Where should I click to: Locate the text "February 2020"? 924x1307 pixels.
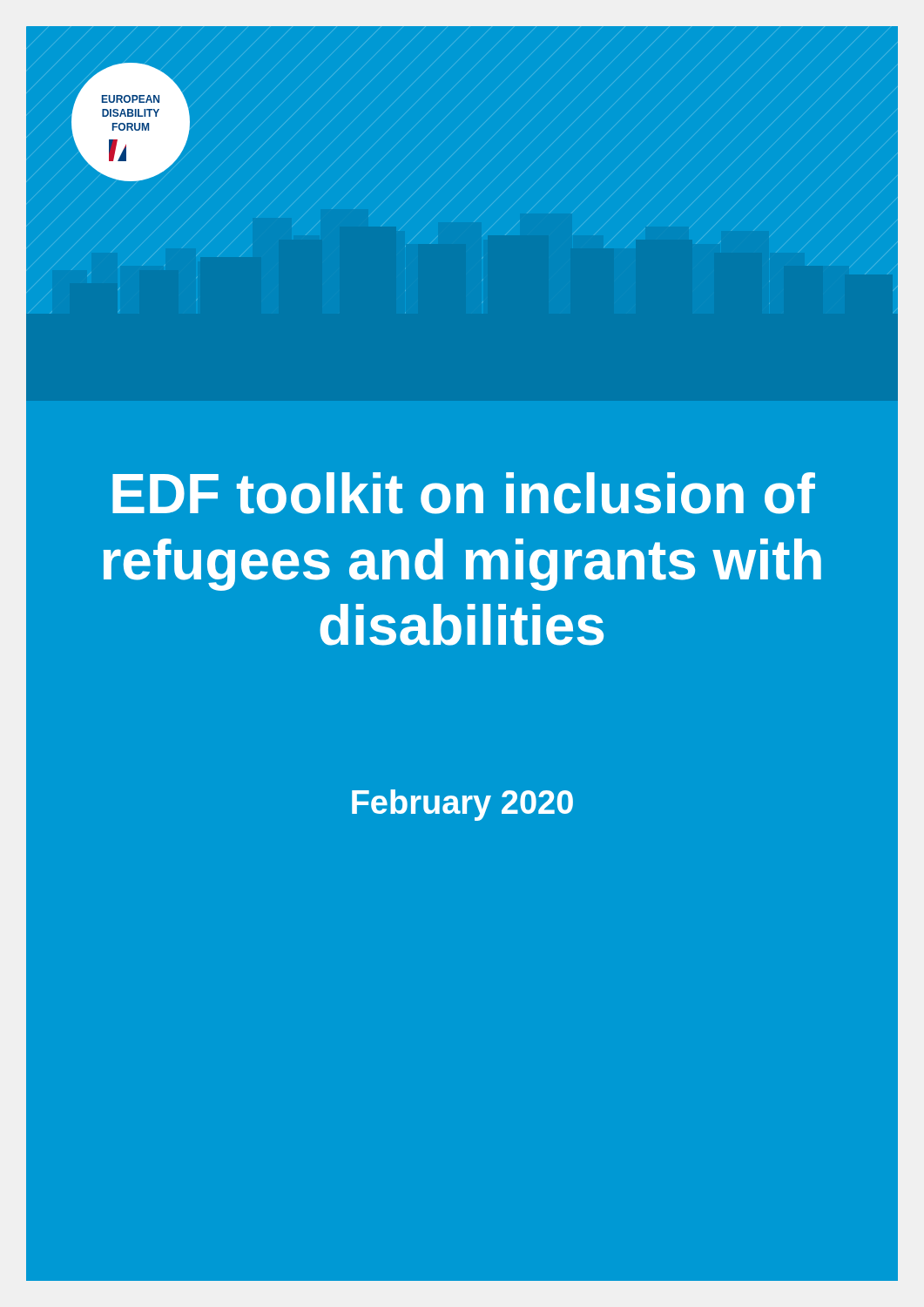click(x=462, y=802)
